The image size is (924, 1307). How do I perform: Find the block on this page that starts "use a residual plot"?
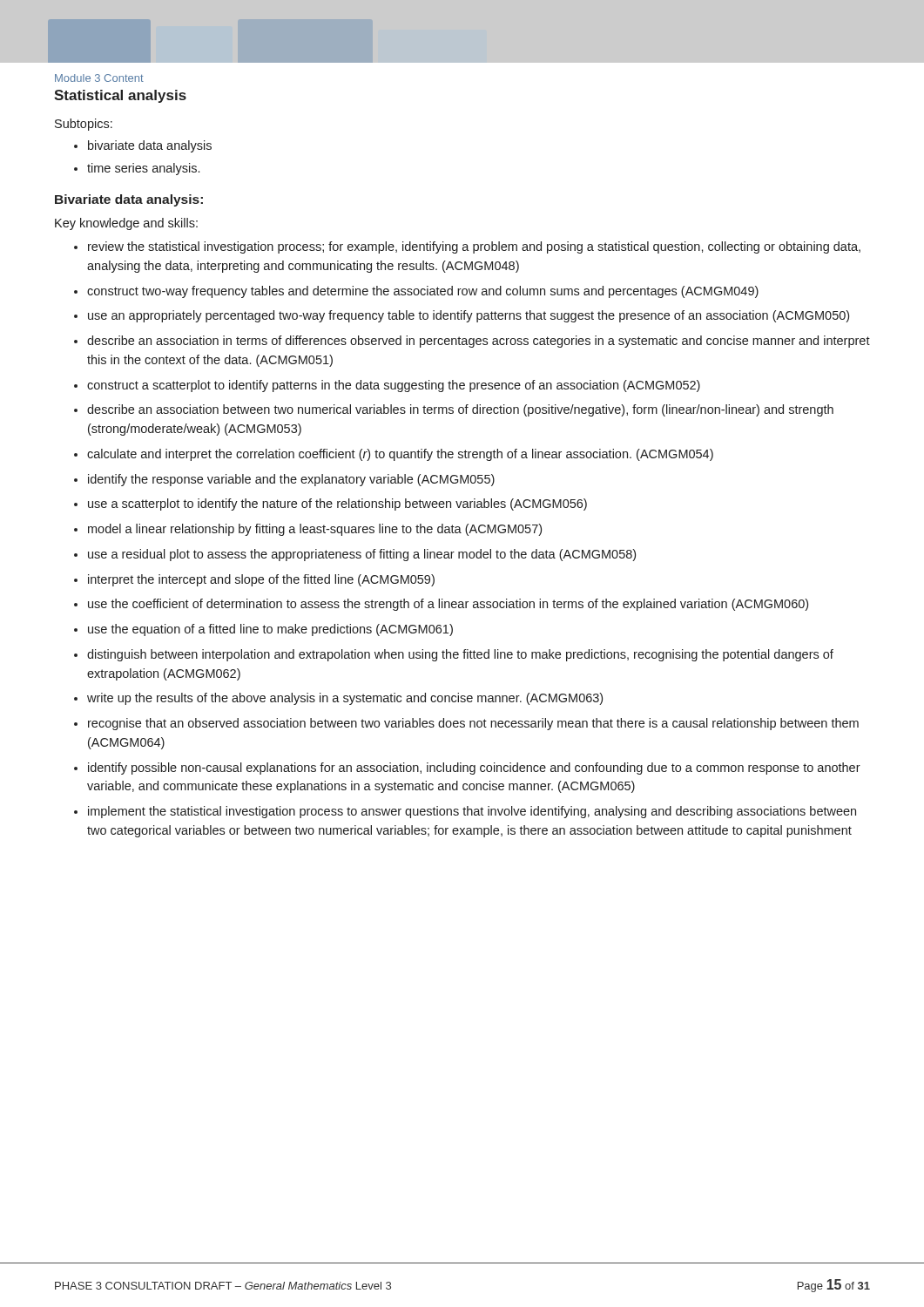point(362,554)
